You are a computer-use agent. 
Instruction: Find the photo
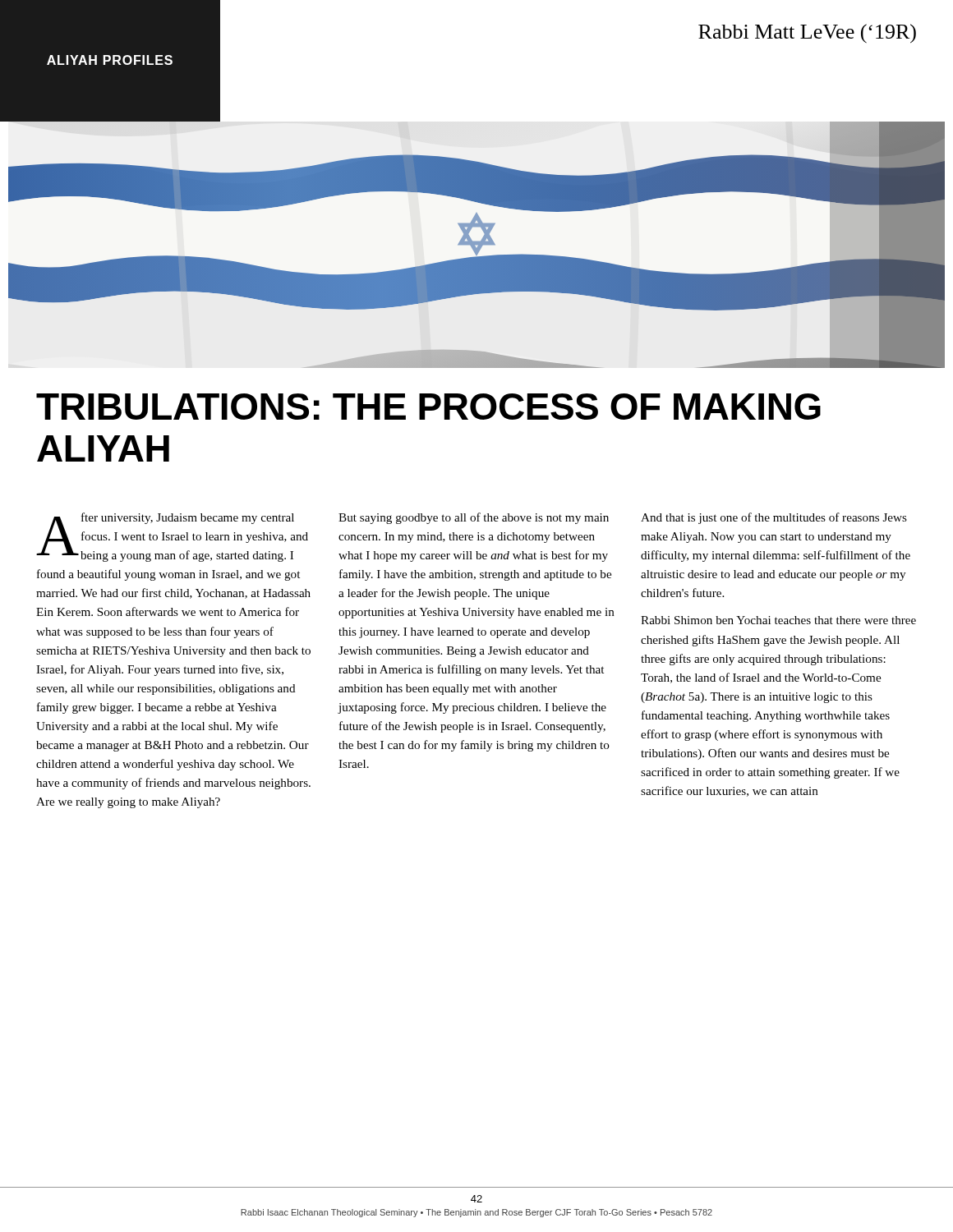476,245
